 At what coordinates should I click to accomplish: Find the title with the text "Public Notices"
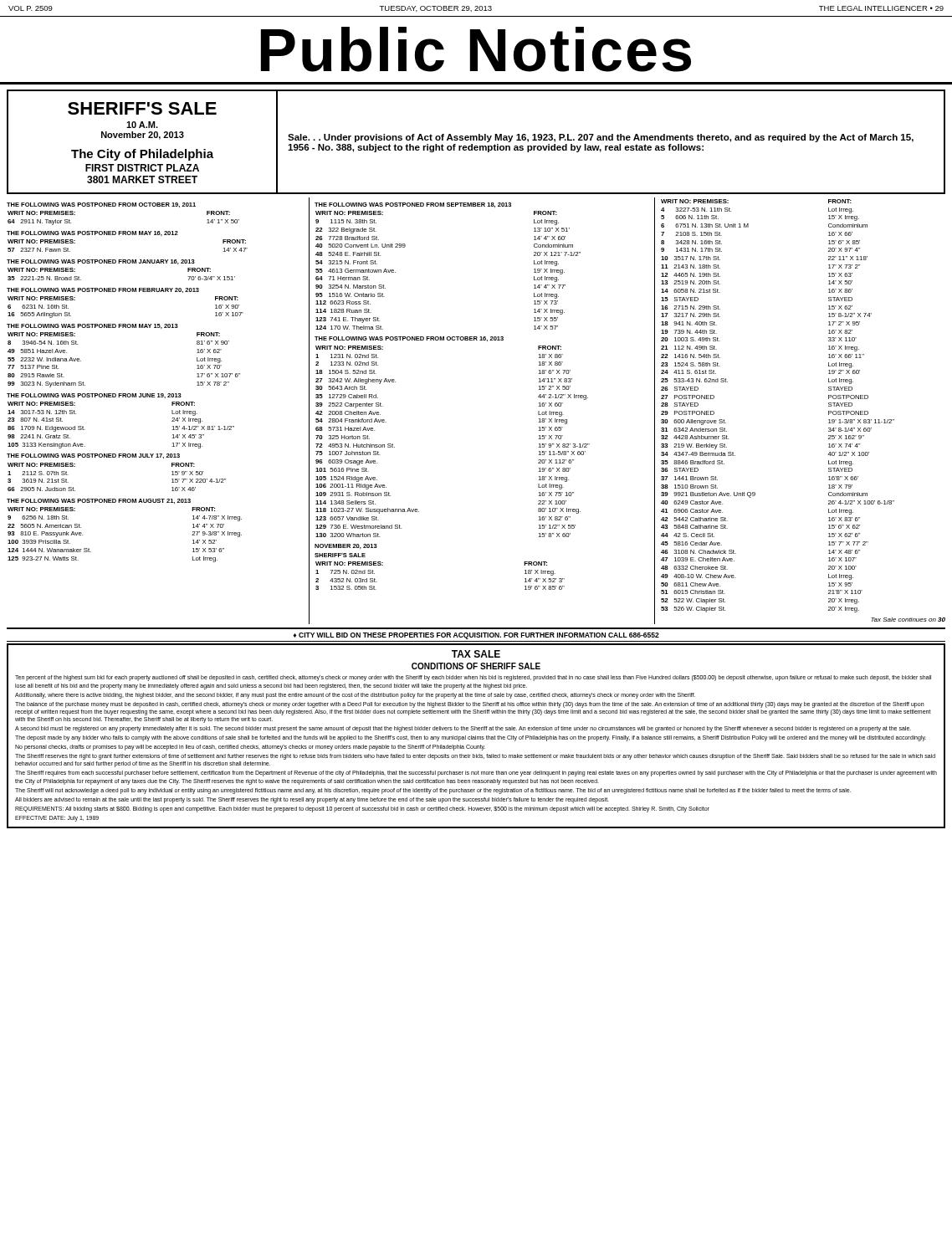point(476,50)
